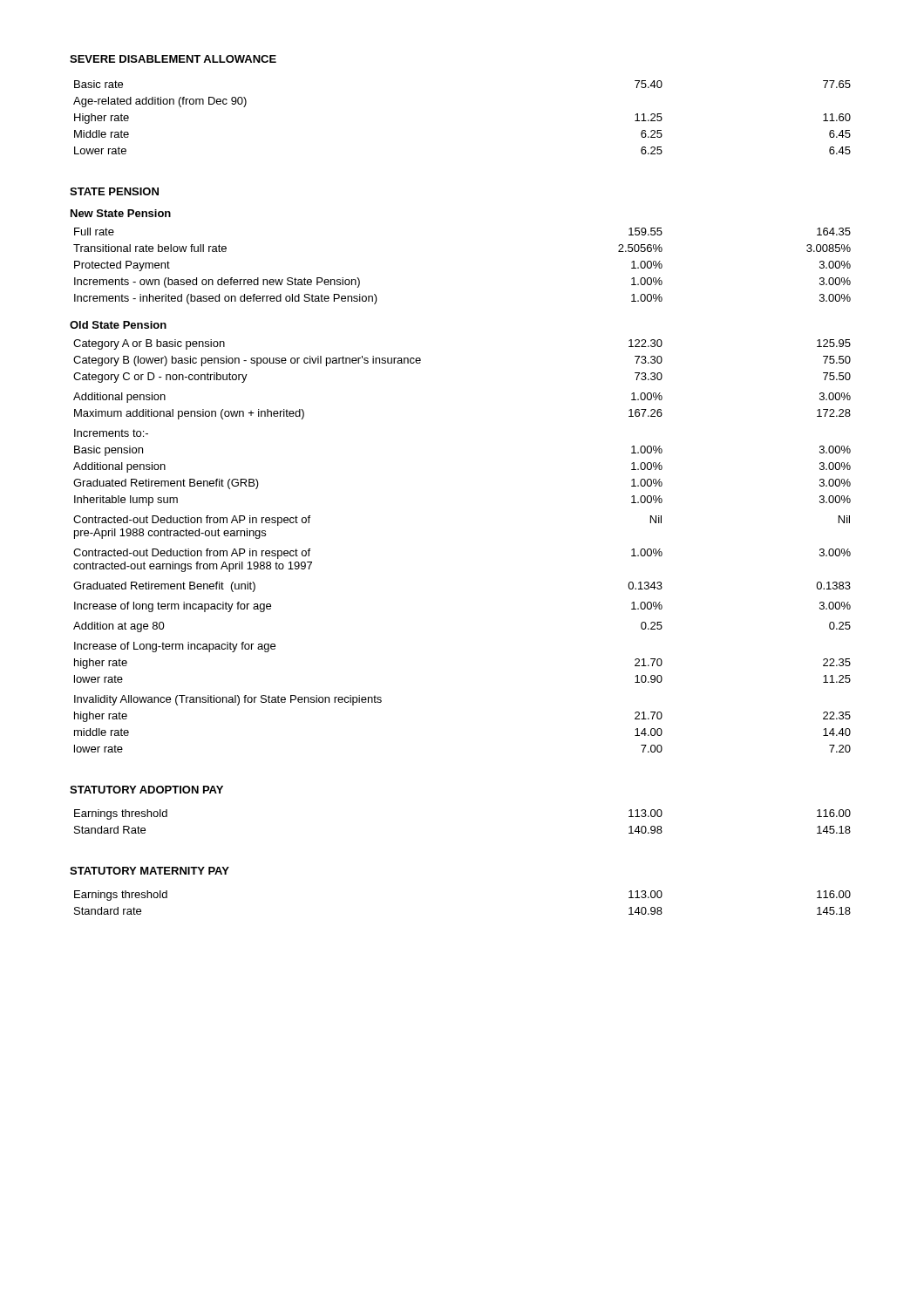Navigate to the block starting "Old State Pension"
The image size is (924, 1308).
(x=118, y=325)
